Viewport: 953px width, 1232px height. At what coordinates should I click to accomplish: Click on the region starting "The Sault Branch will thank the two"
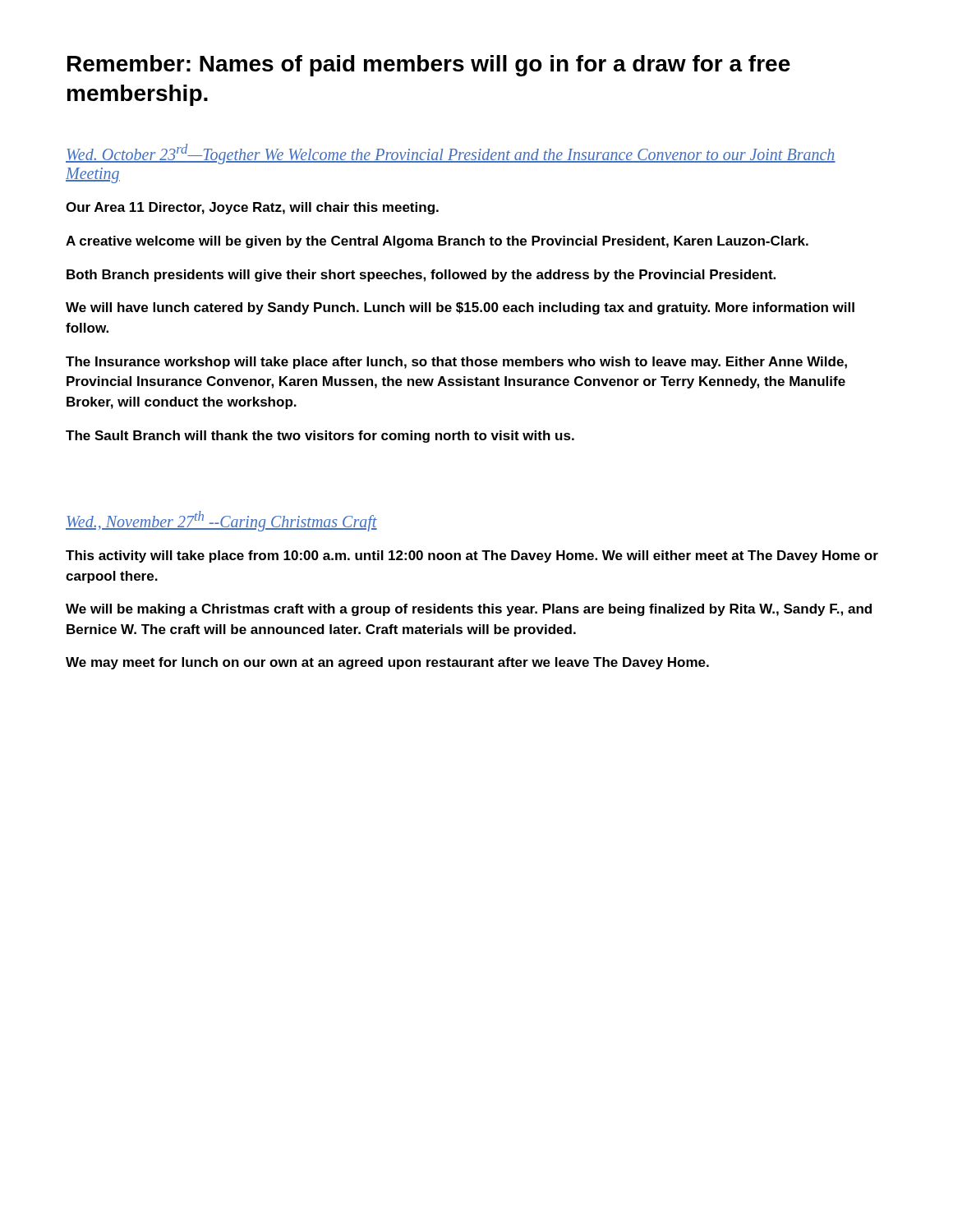[x=320, y=435]
